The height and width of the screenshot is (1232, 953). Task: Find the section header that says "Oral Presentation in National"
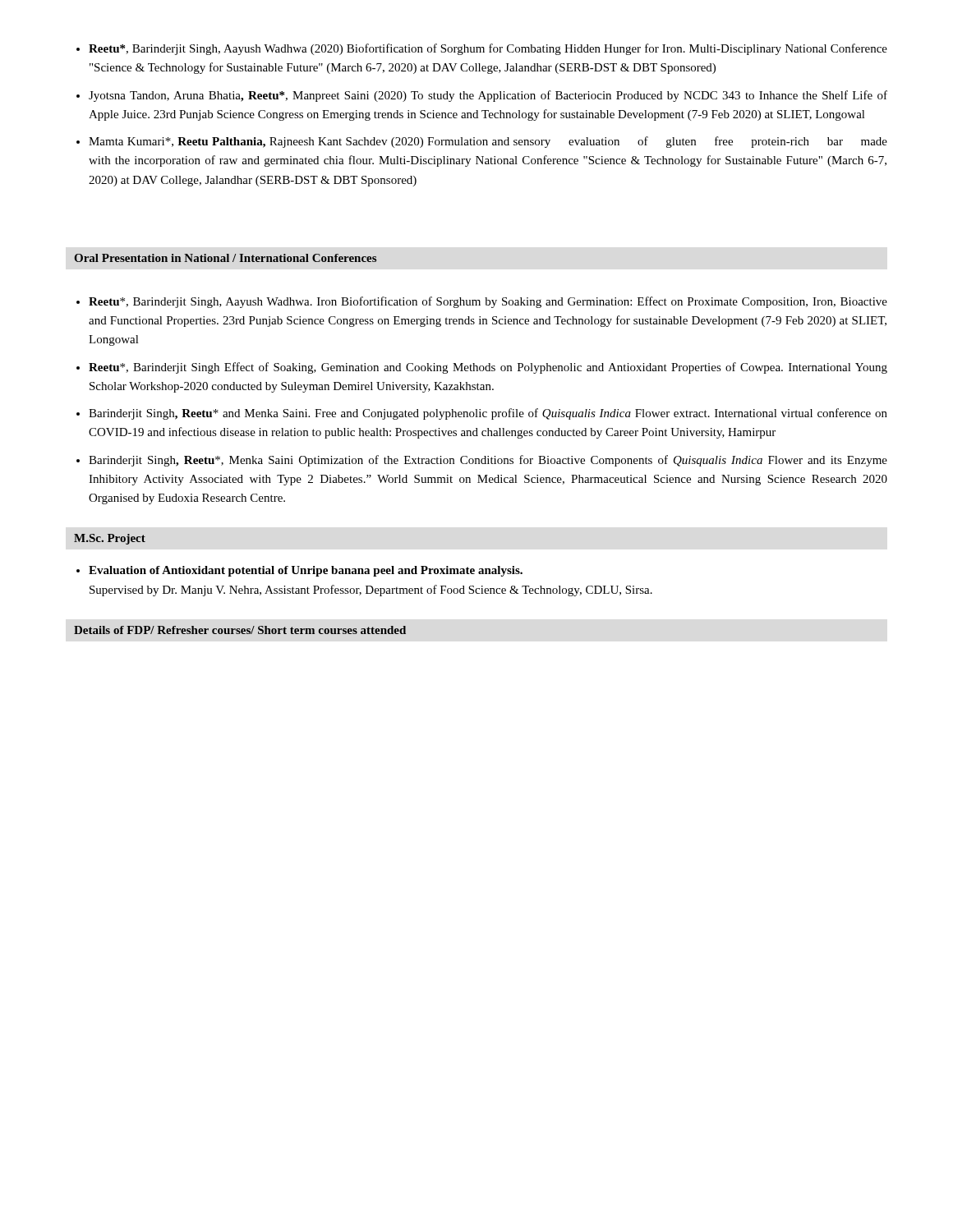[225, 258]
